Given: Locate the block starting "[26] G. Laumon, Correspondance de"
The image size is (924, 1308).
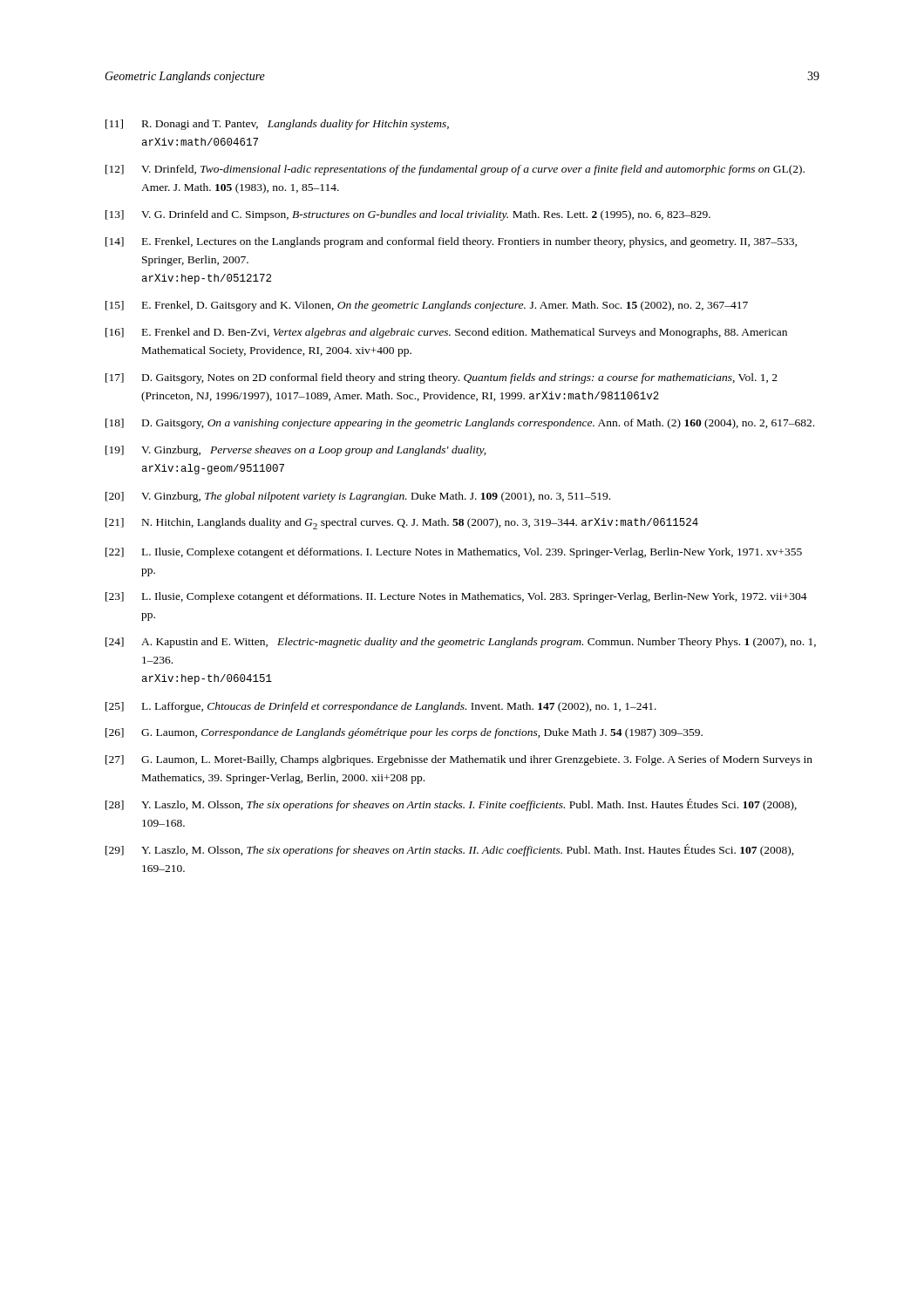Looking at the screenshot, I should 462,733.
